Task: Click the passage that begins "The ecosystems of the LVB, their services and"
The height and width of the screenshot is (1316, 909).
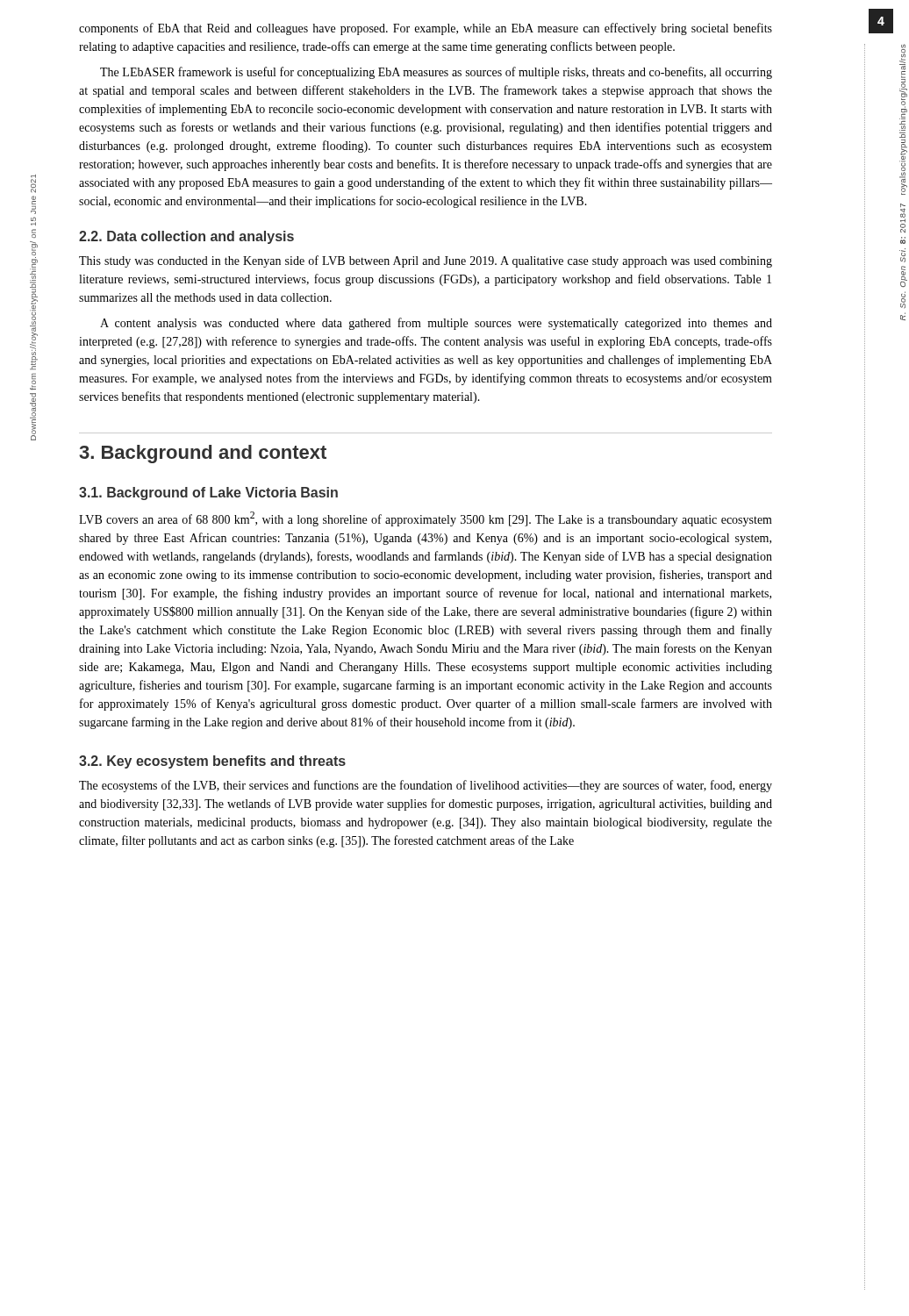Action: click(x=426, y=814)
